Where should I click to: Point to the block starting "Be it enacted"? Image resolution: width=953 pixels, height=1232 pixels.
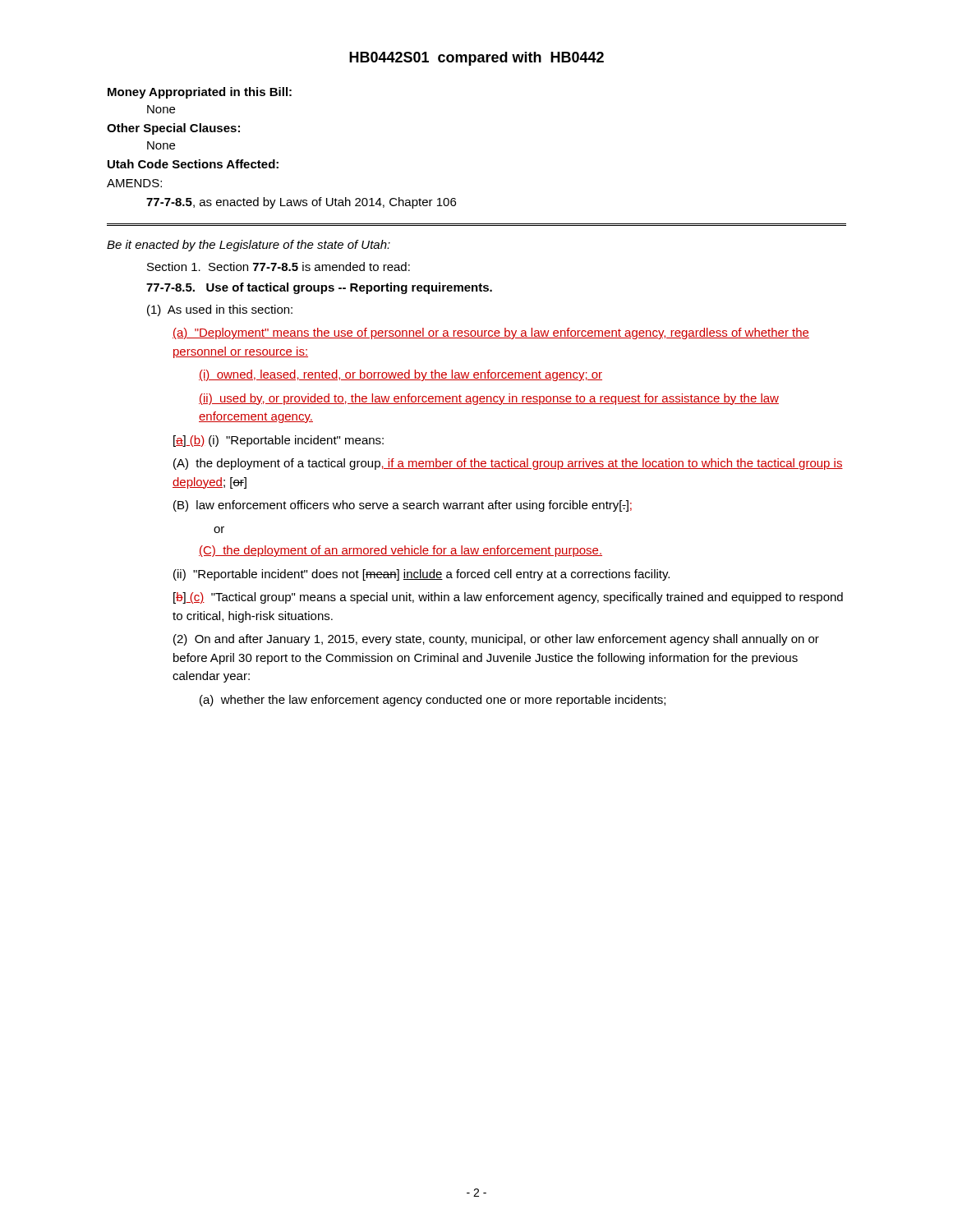249,244
